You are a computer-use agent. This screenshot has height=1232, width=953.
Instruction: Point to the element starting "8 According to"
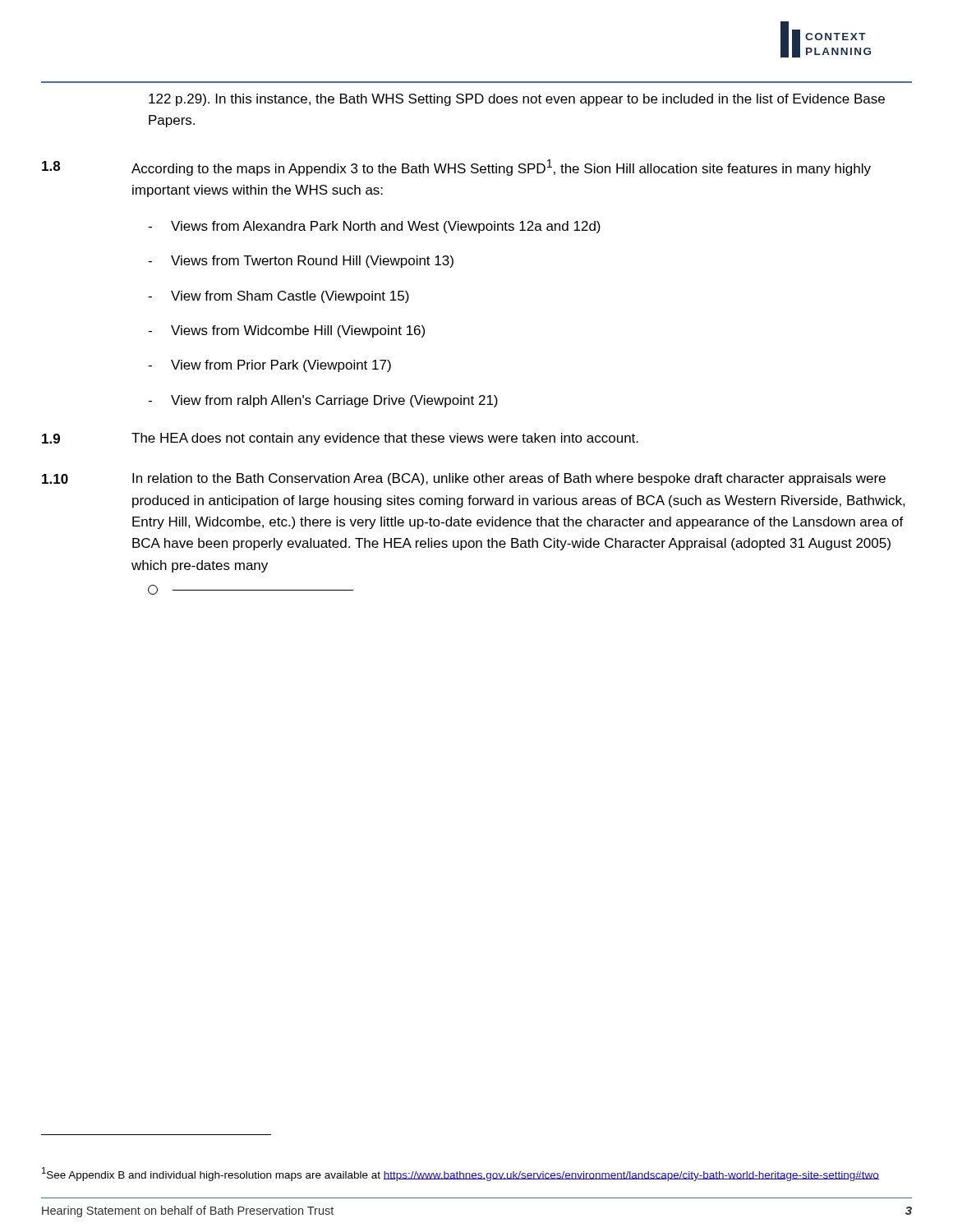[476, 178]
